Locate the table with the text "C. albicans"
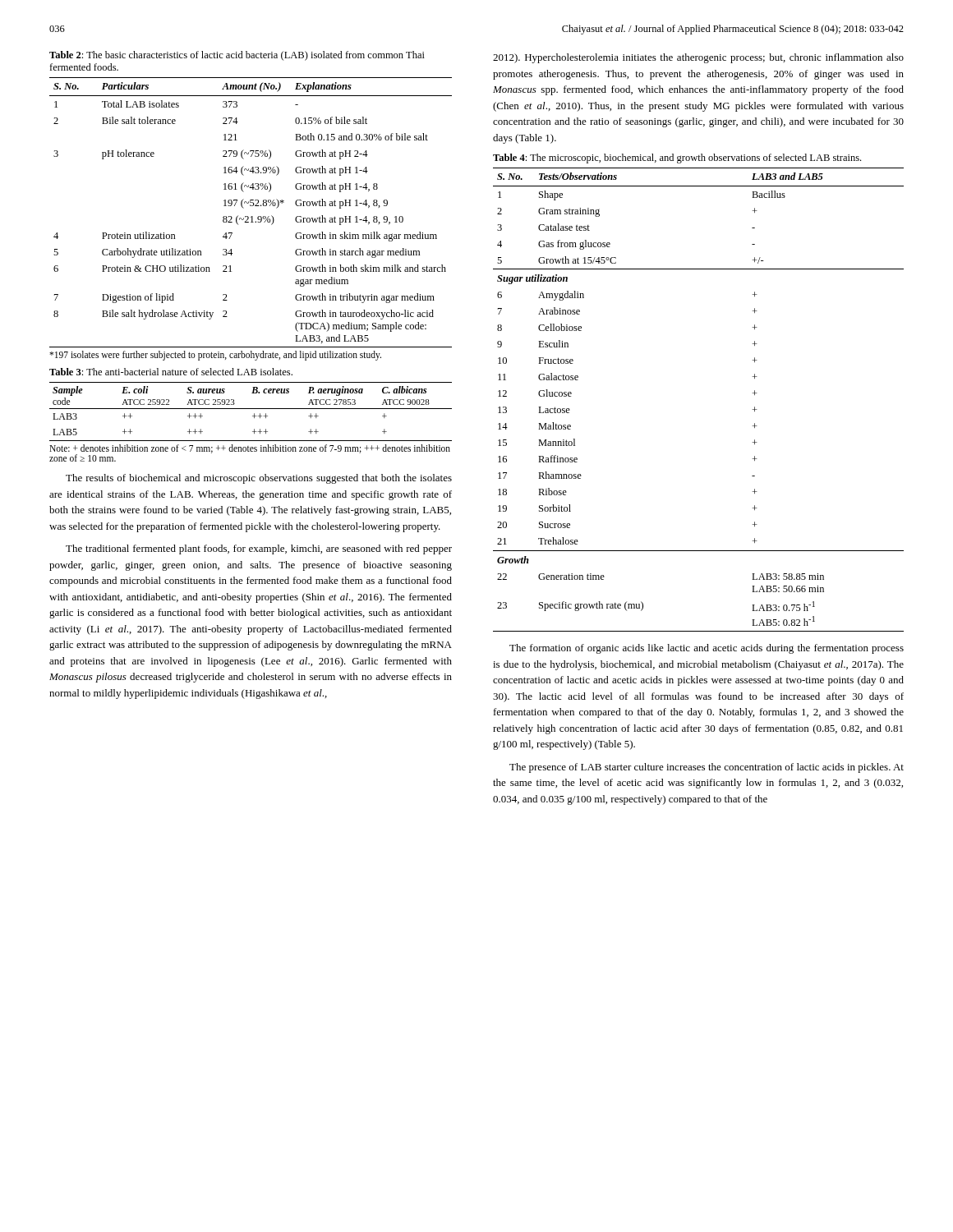 (251, 411)
